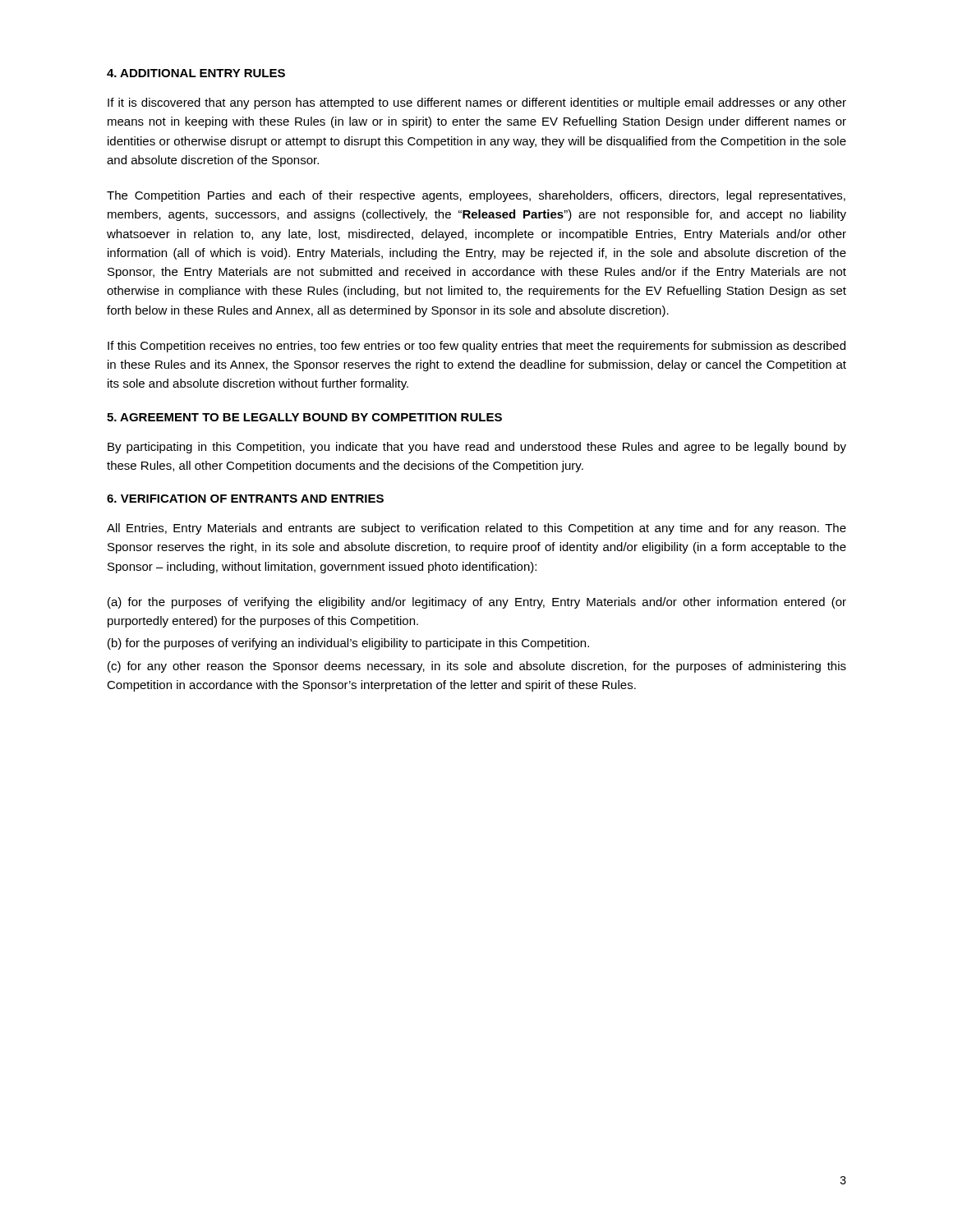953x1232 pixels.
Task: Click on the text block starting "(c) for any other reason the Sponsor"
Action: (x=476, y=675)
